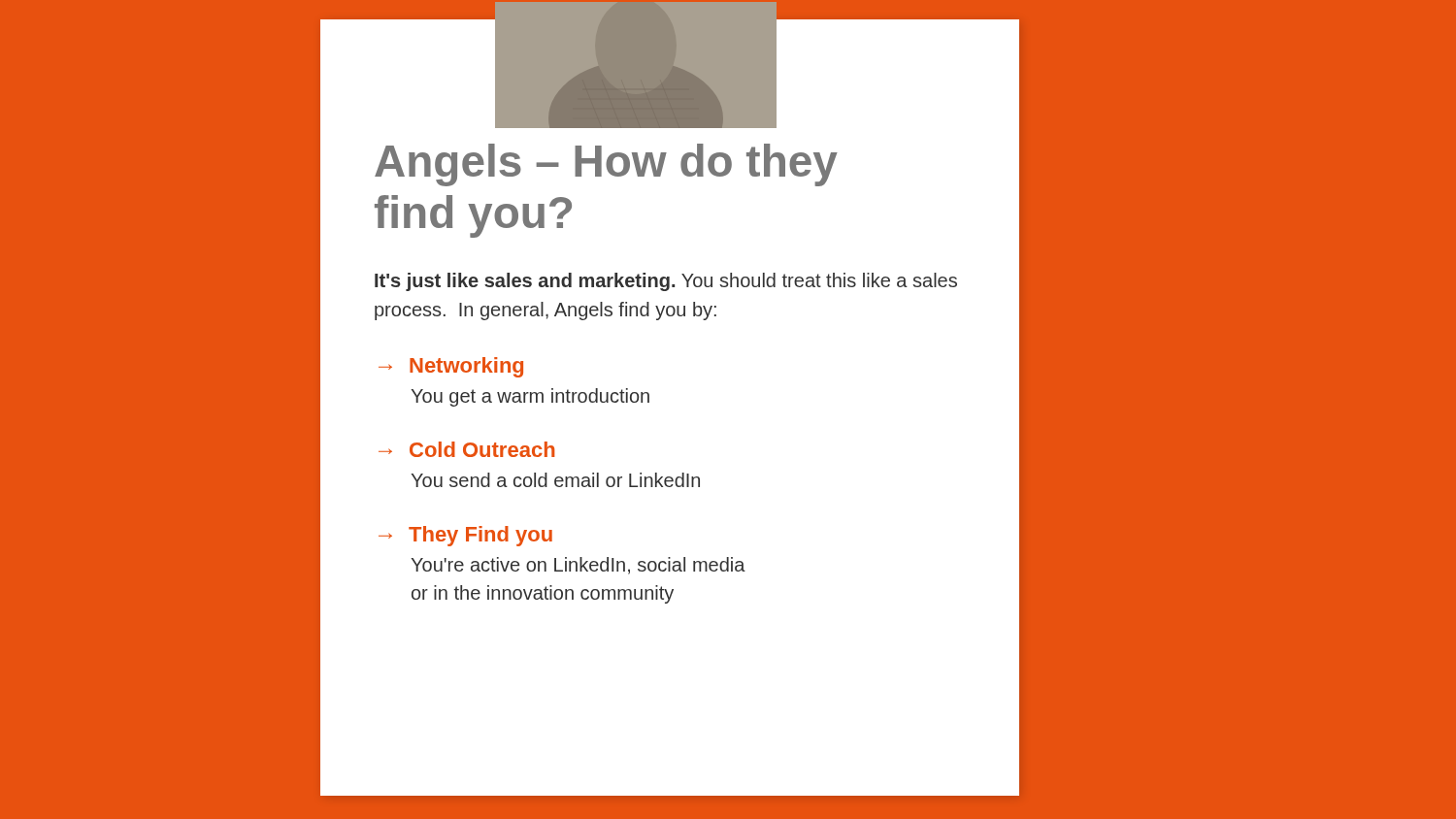Select the text block that reads "It's just like"

[x=666, y=295]
